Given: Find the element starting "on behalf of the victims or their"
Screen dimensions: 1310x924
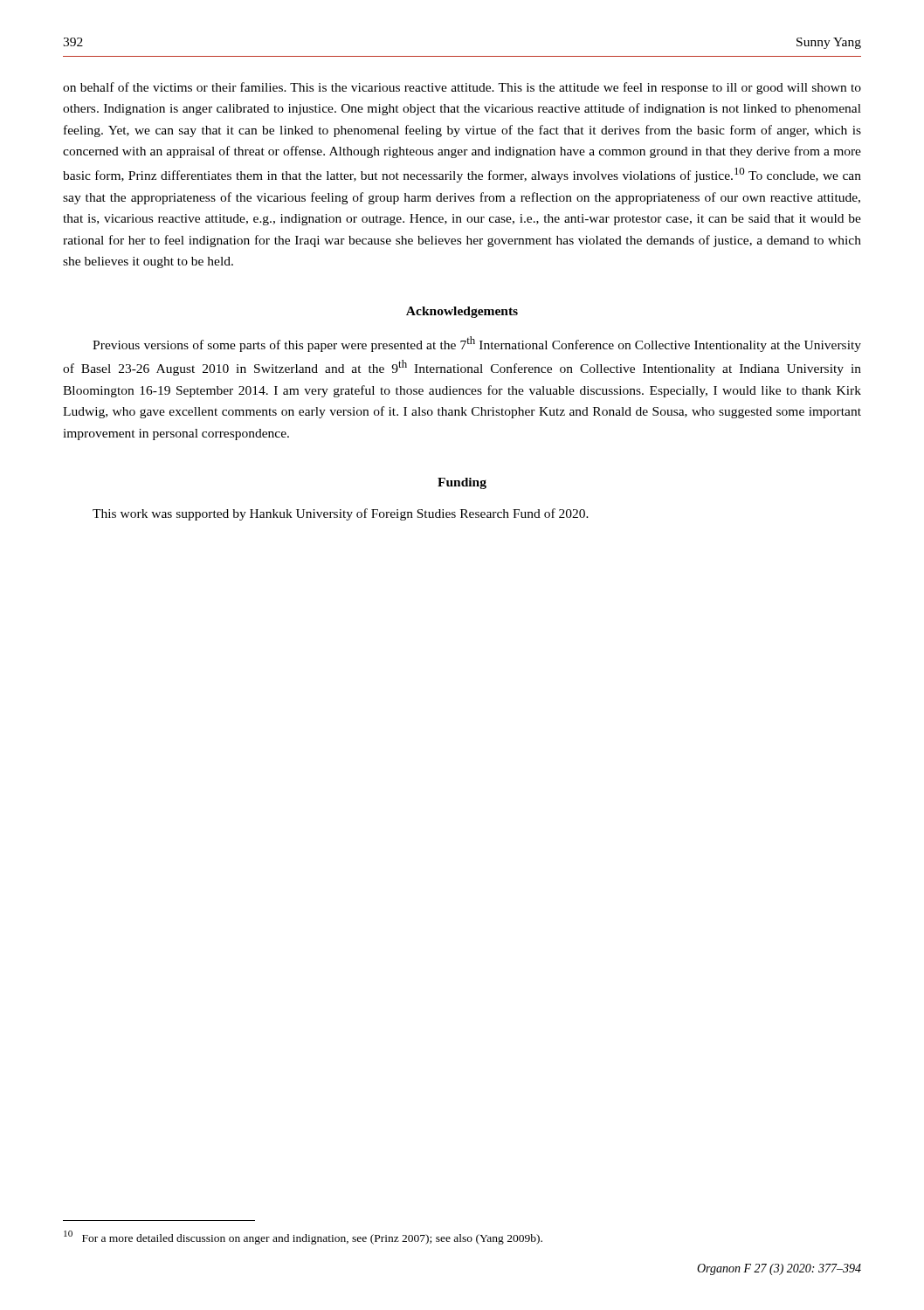Looking at the screenshot, I should [462, 174].
